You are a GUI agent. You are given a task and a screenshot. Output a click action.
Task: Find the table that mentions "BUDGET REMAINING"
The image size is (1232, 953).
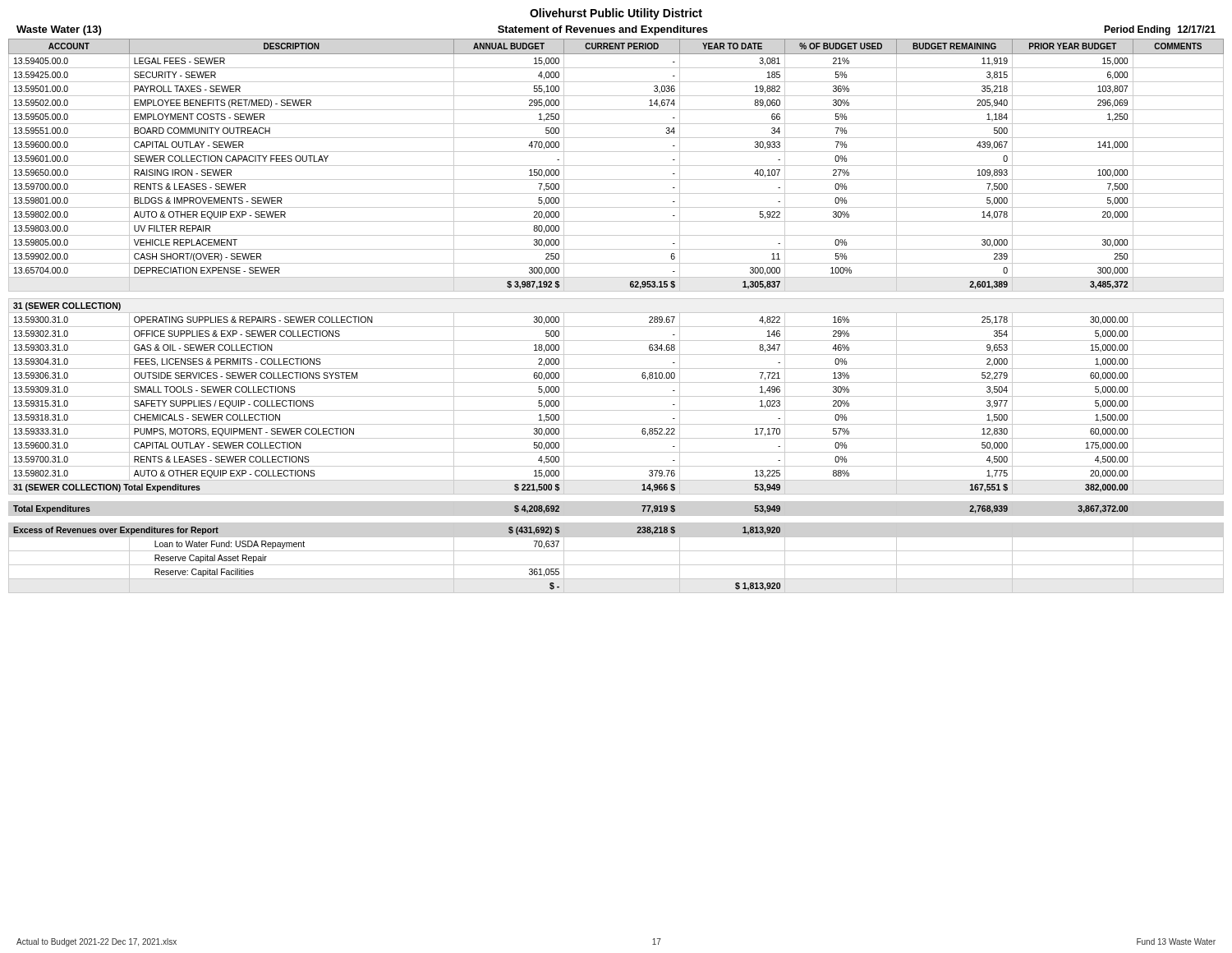tap(616, 316)
